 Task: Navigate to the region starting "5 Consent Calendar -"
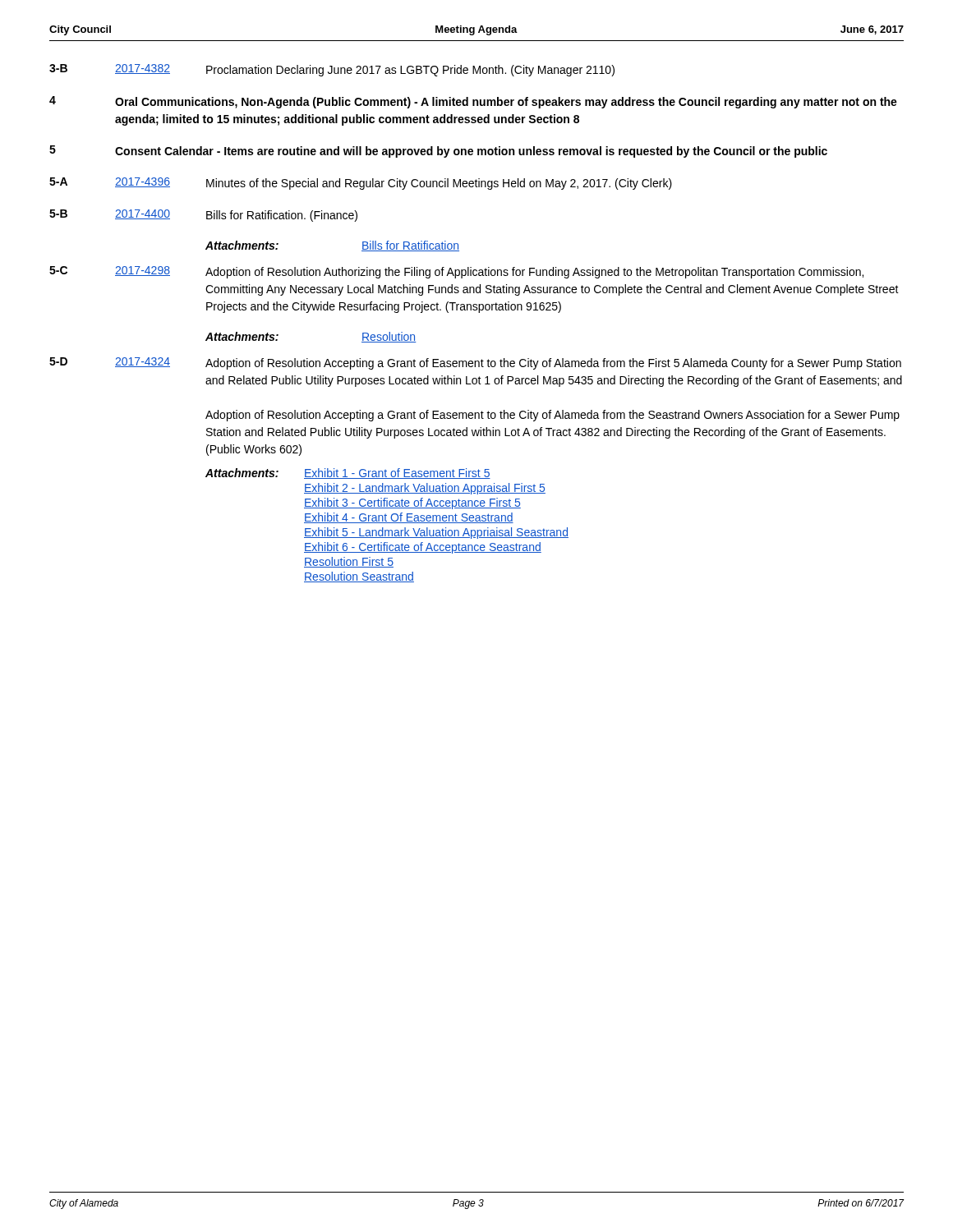476,152
